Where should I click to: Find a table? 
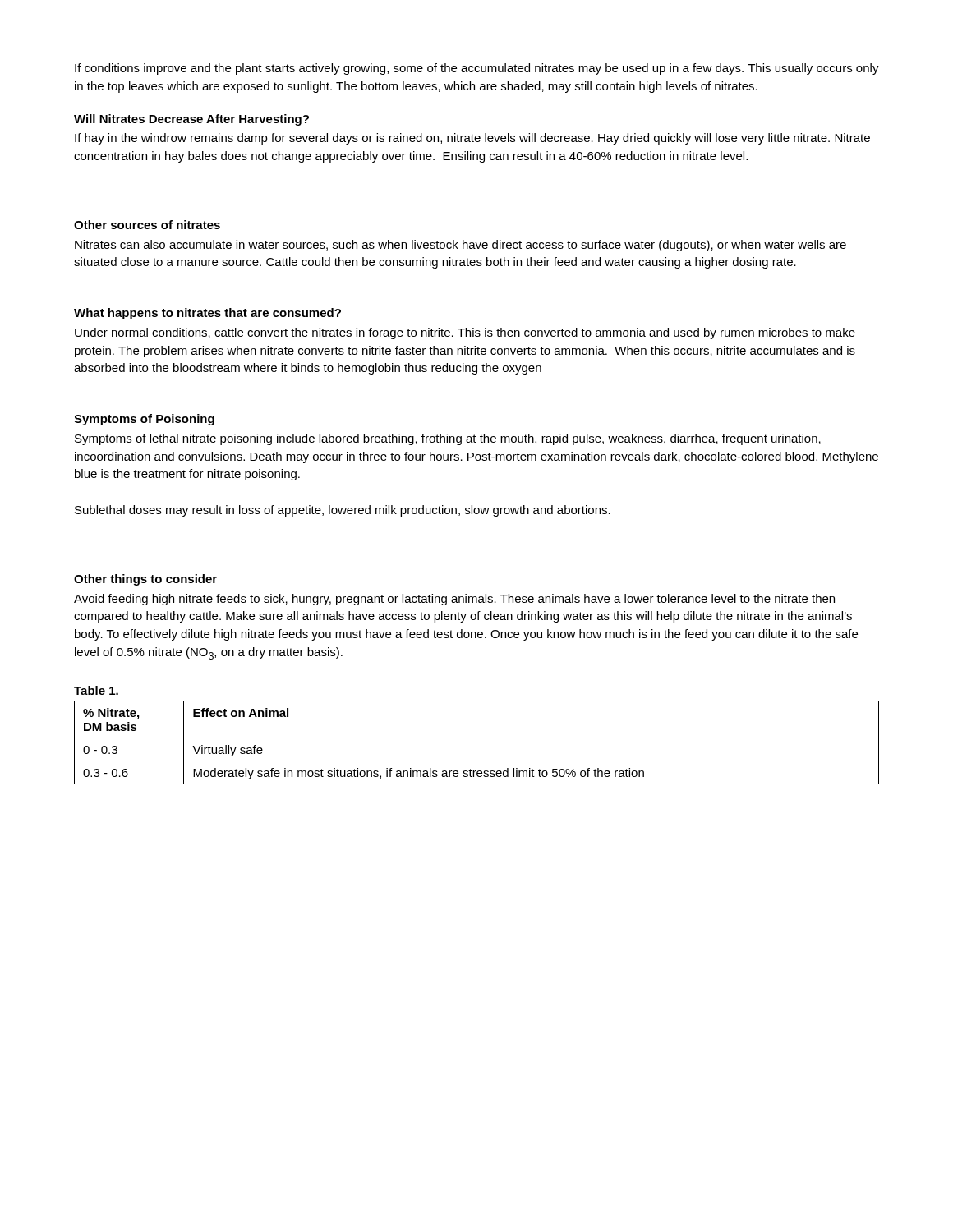coord(476,742)
